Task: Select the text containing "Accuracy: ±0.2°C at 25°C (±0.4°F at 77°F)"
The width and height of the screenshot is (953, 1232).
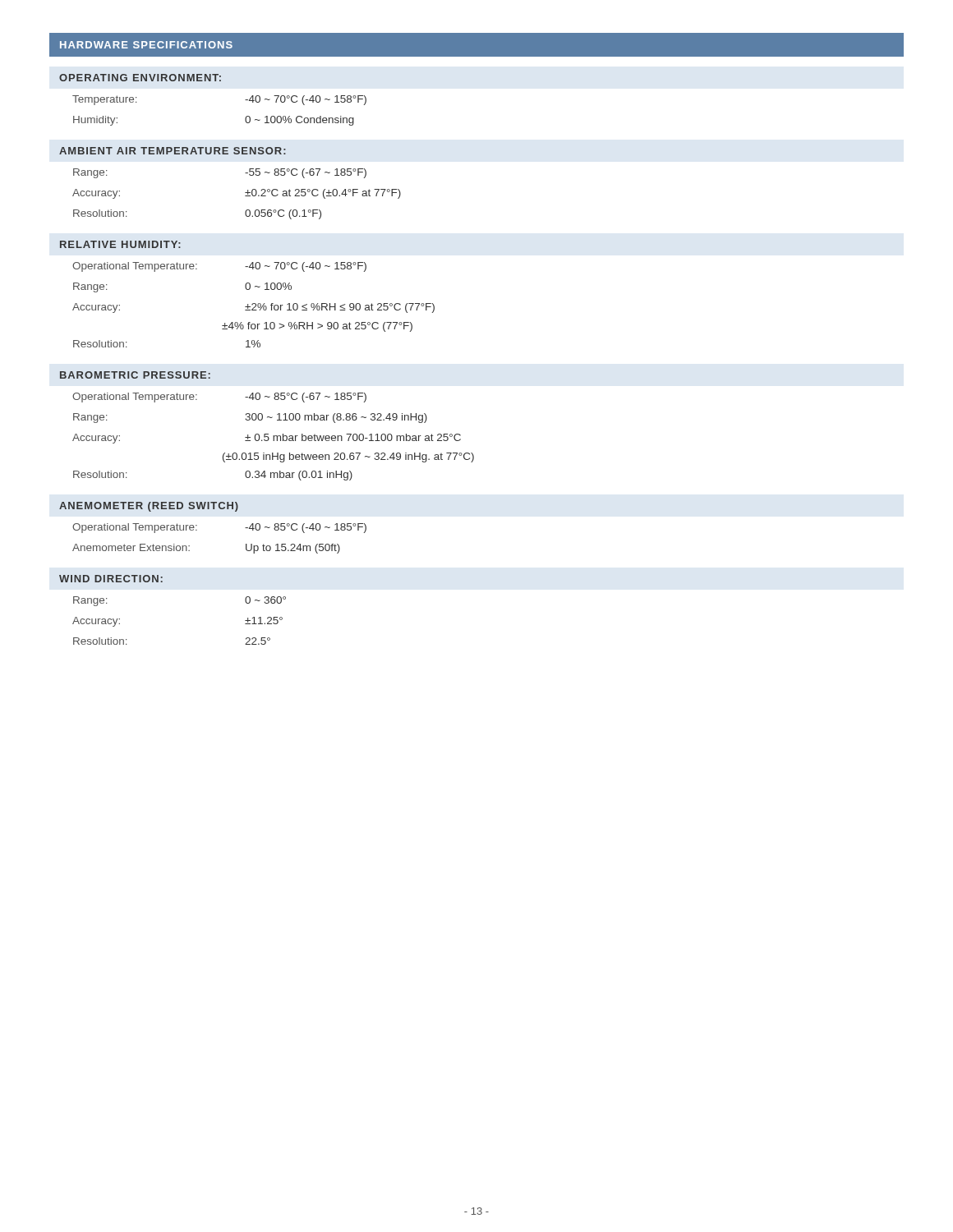Action: (x=237, y=193)
